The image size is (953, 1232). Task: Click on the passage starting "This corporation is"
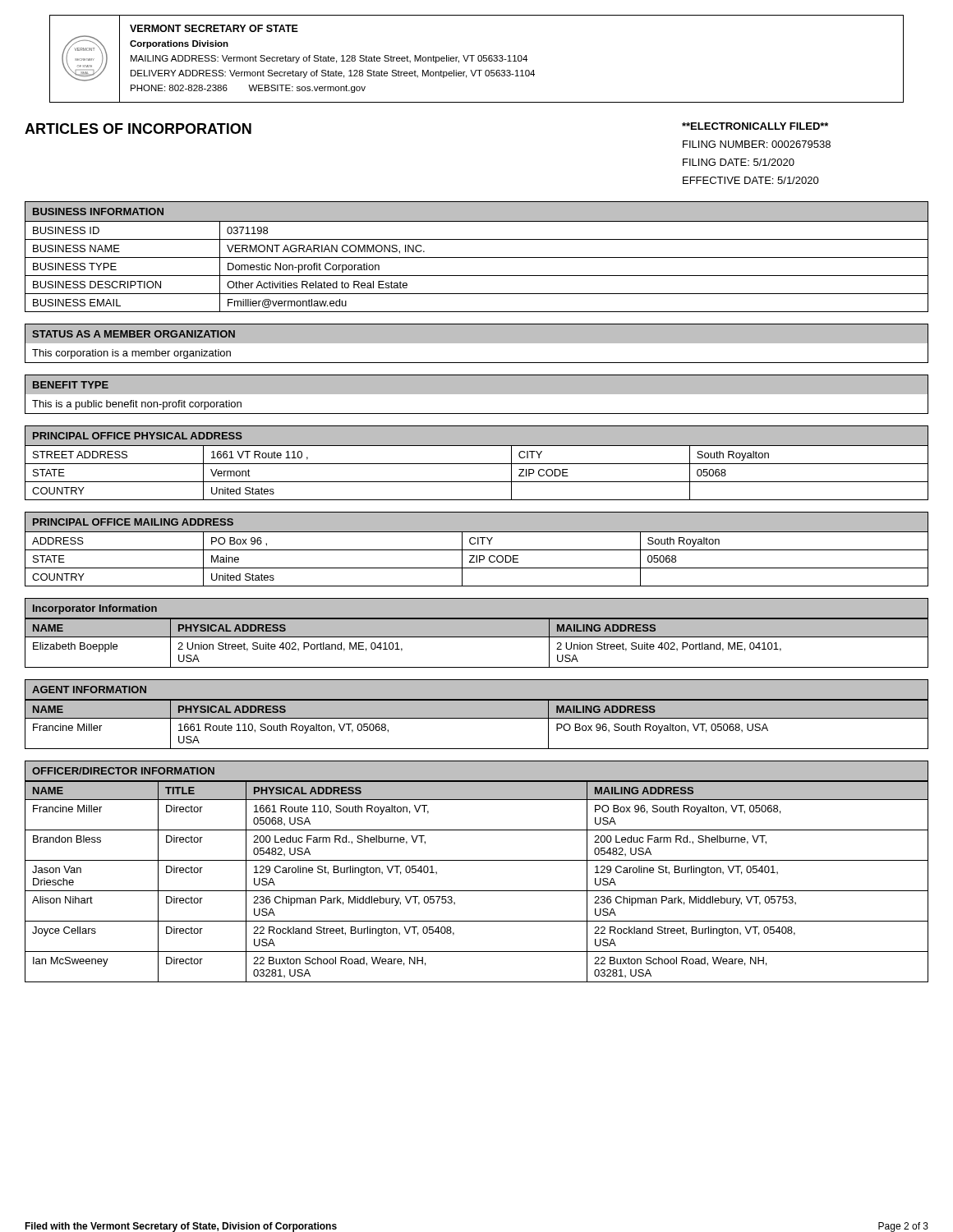tap(132, 353)
